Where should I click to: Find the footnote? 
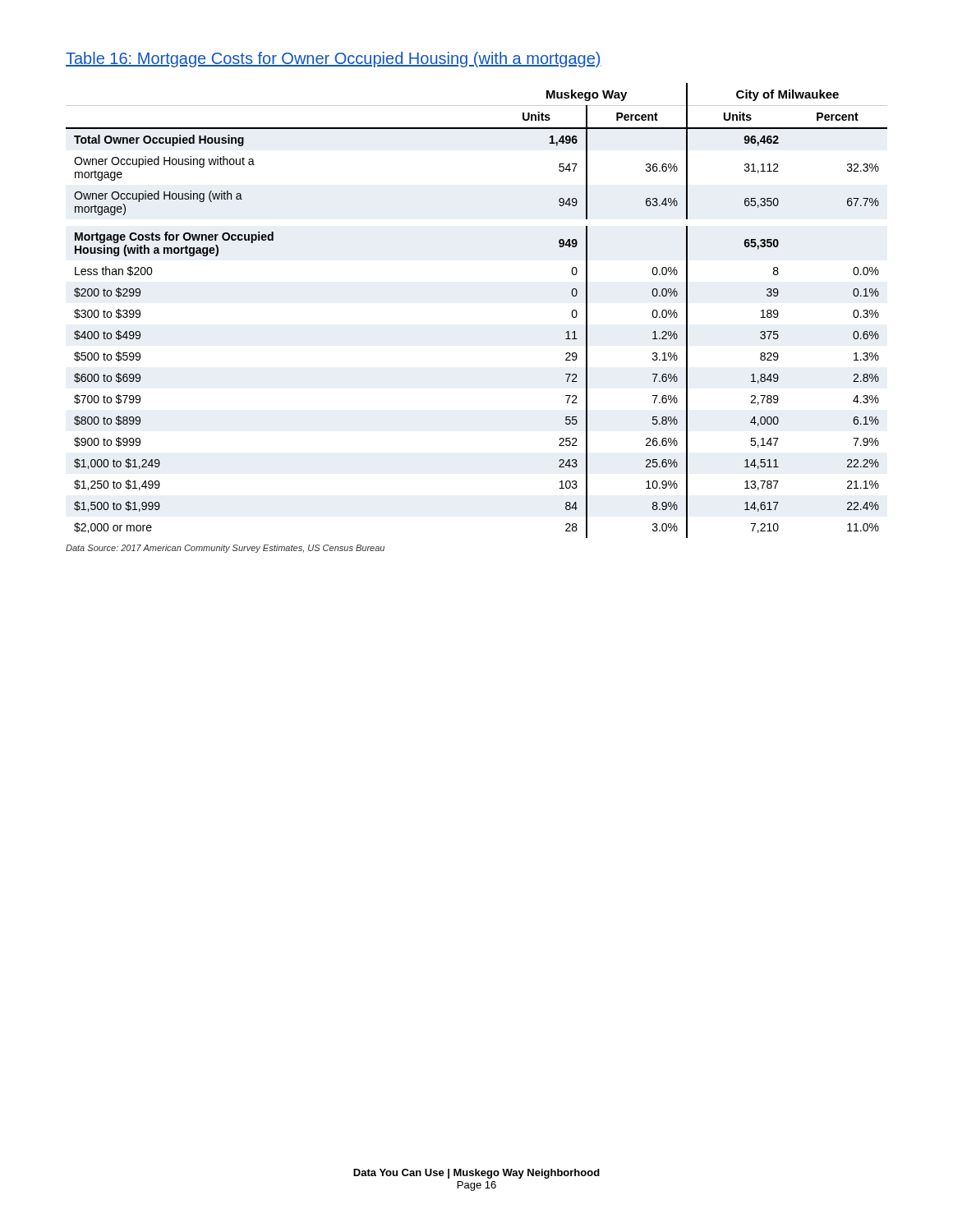coord(225,548)
